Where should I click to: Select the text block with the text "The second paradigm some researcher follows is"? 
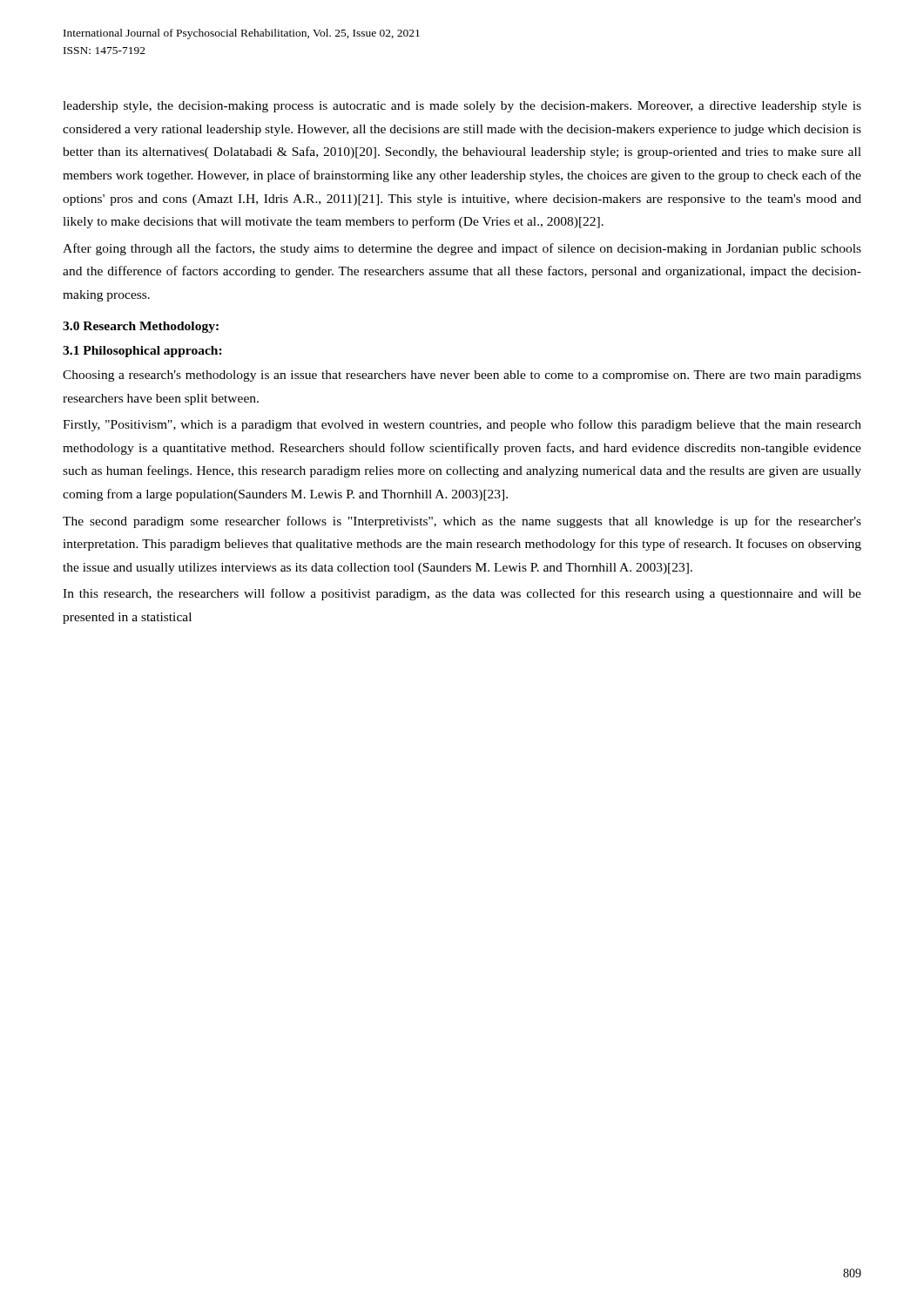(x=462, y=543)
